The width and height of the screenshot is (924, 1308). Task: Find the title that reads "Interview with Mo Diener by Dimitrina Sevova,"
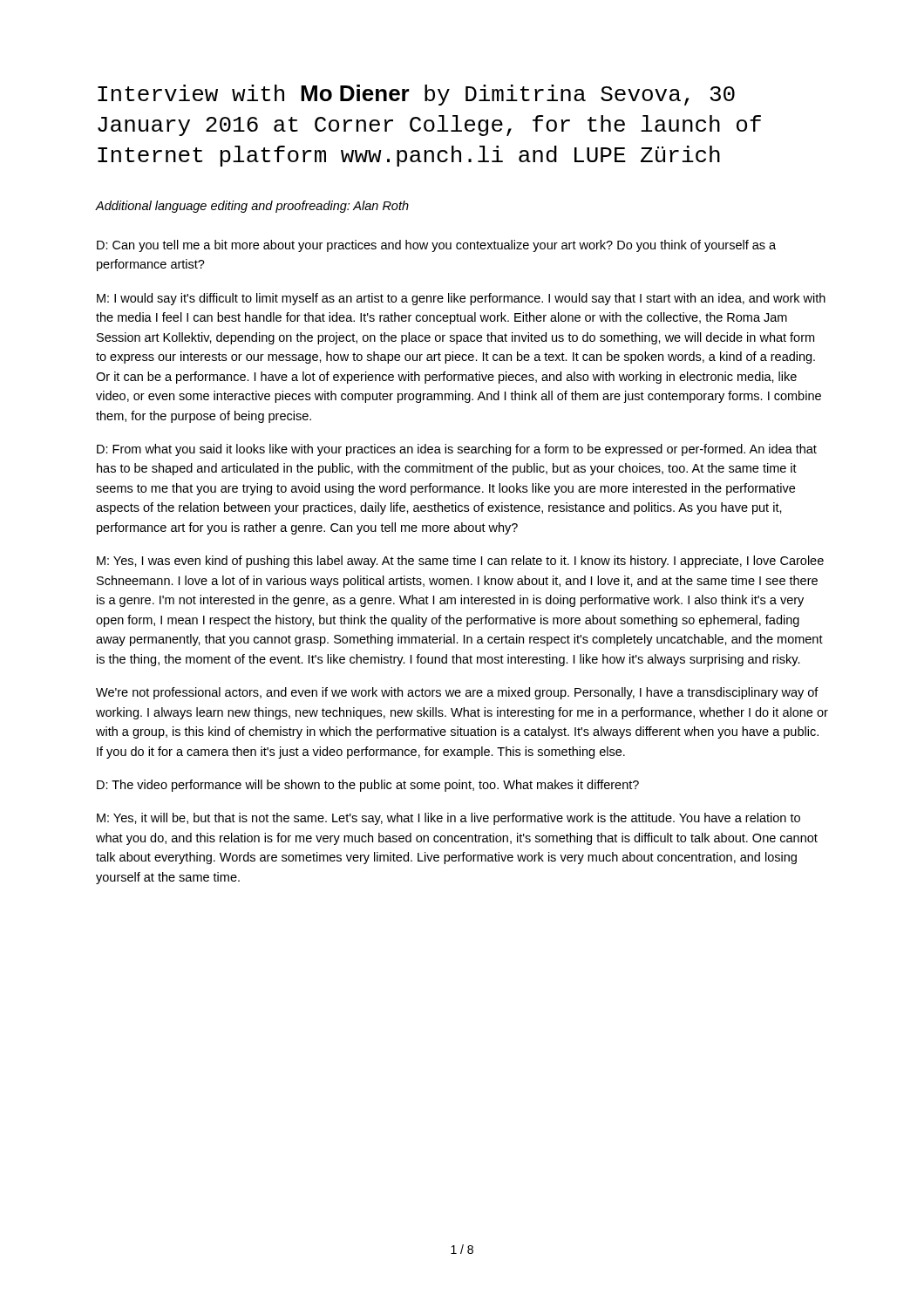[x=429, y=125]
